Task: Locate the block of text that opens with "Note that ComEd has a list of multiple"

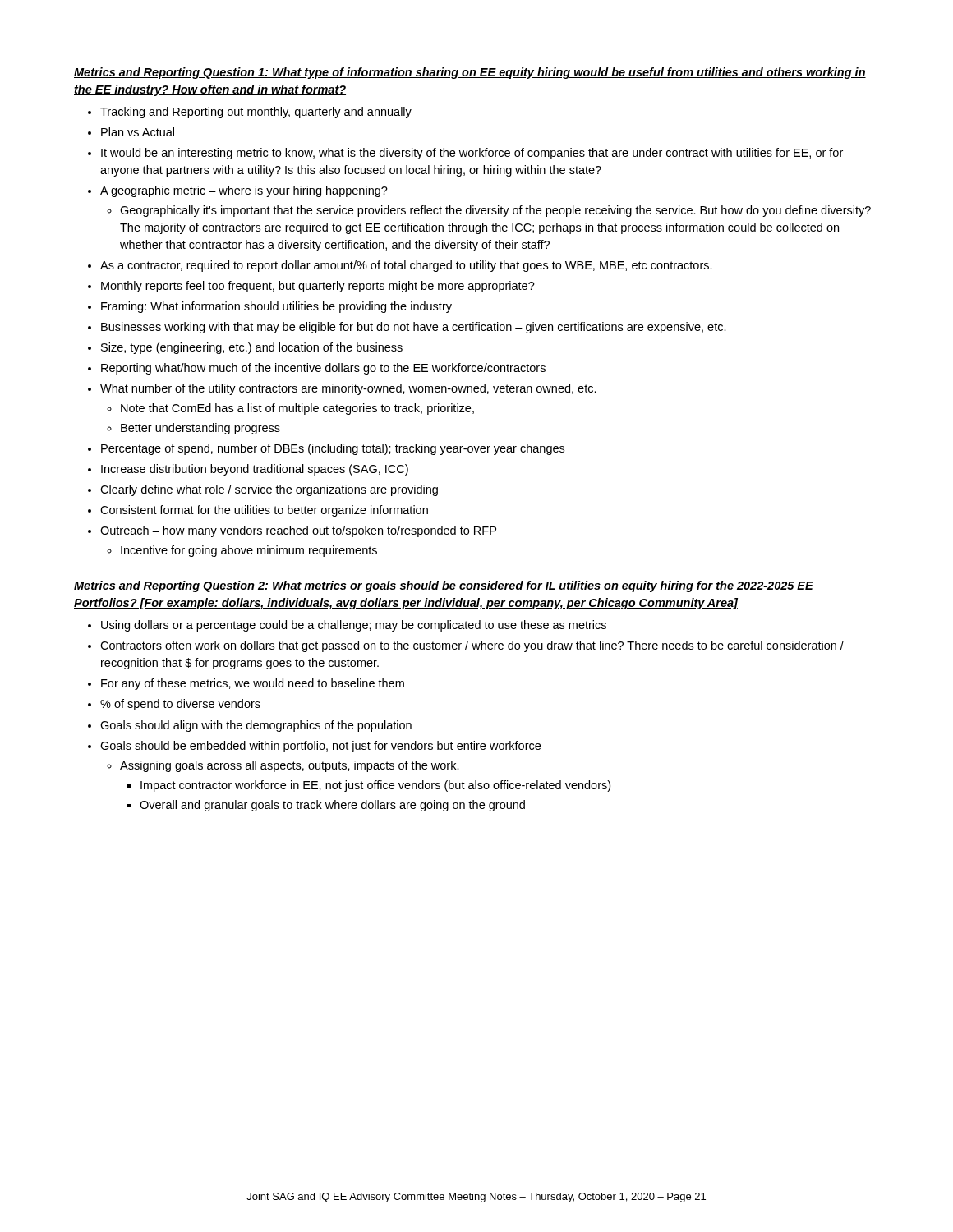Action: pos(297,409)
